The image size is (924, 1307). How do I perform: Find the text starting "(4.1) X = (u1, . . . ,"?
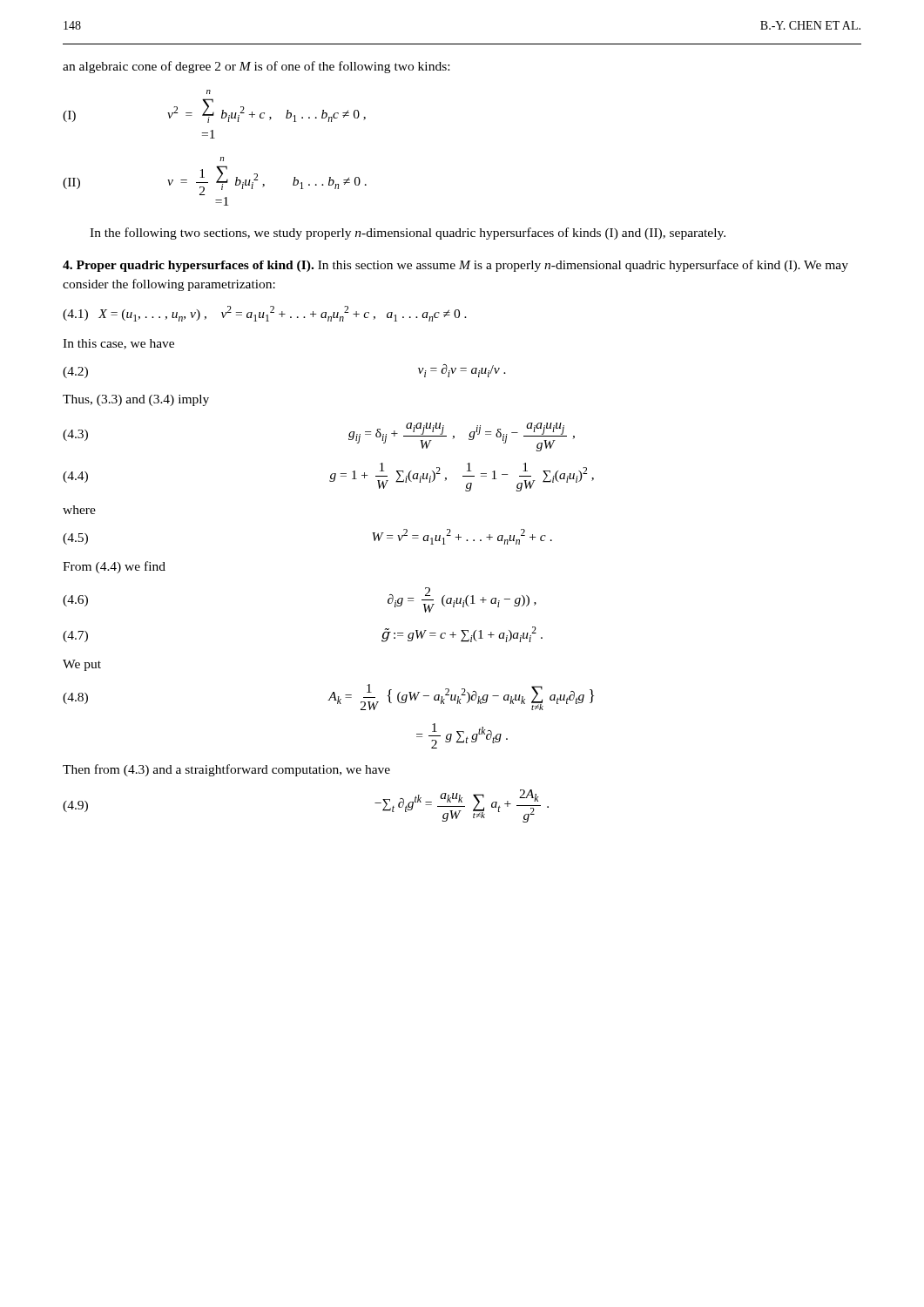click(265, 314)
